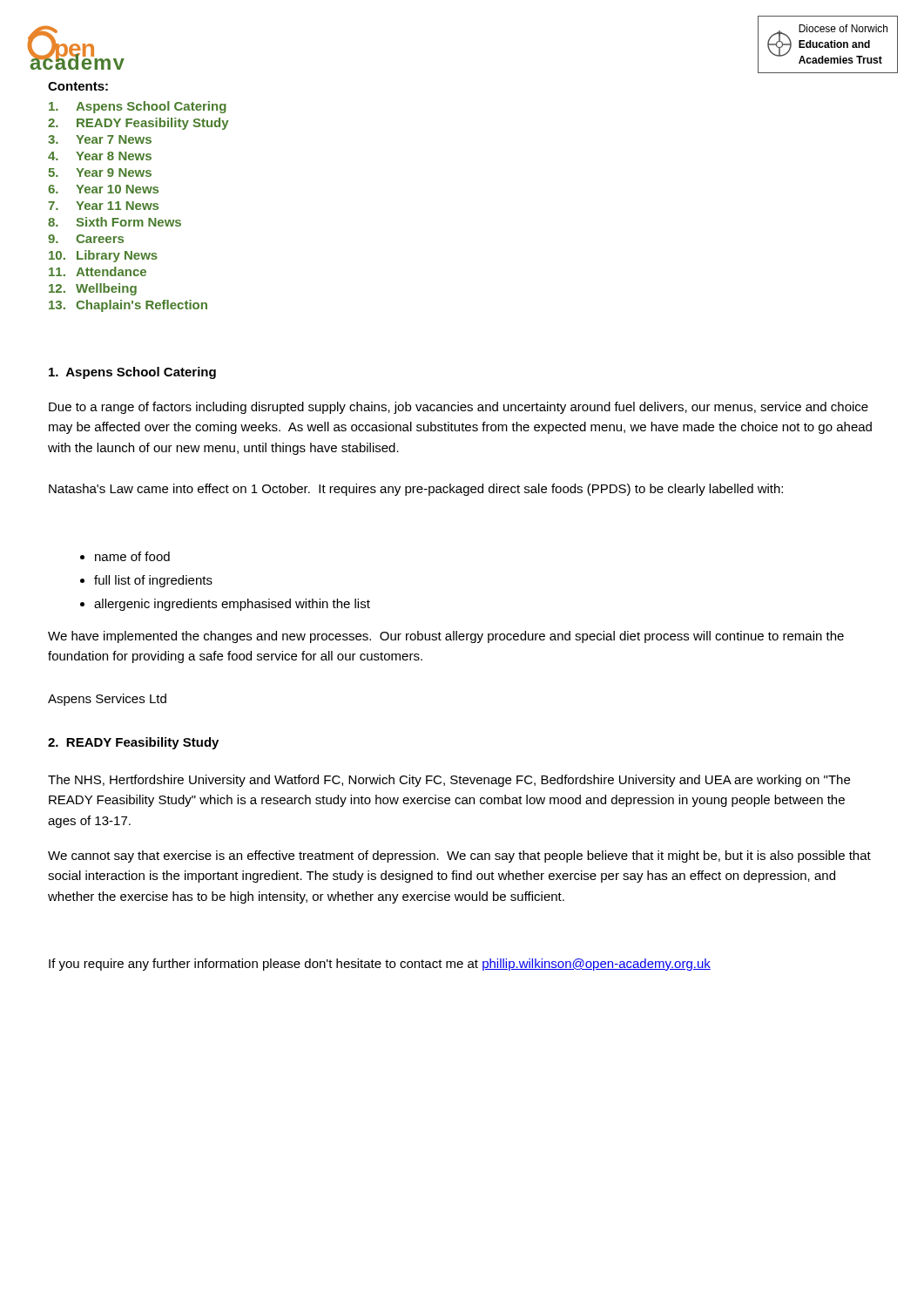Find the list item that reads "8.Sixth Form News"
Screen dimensions: 1307x924
(x=115, y=222)
